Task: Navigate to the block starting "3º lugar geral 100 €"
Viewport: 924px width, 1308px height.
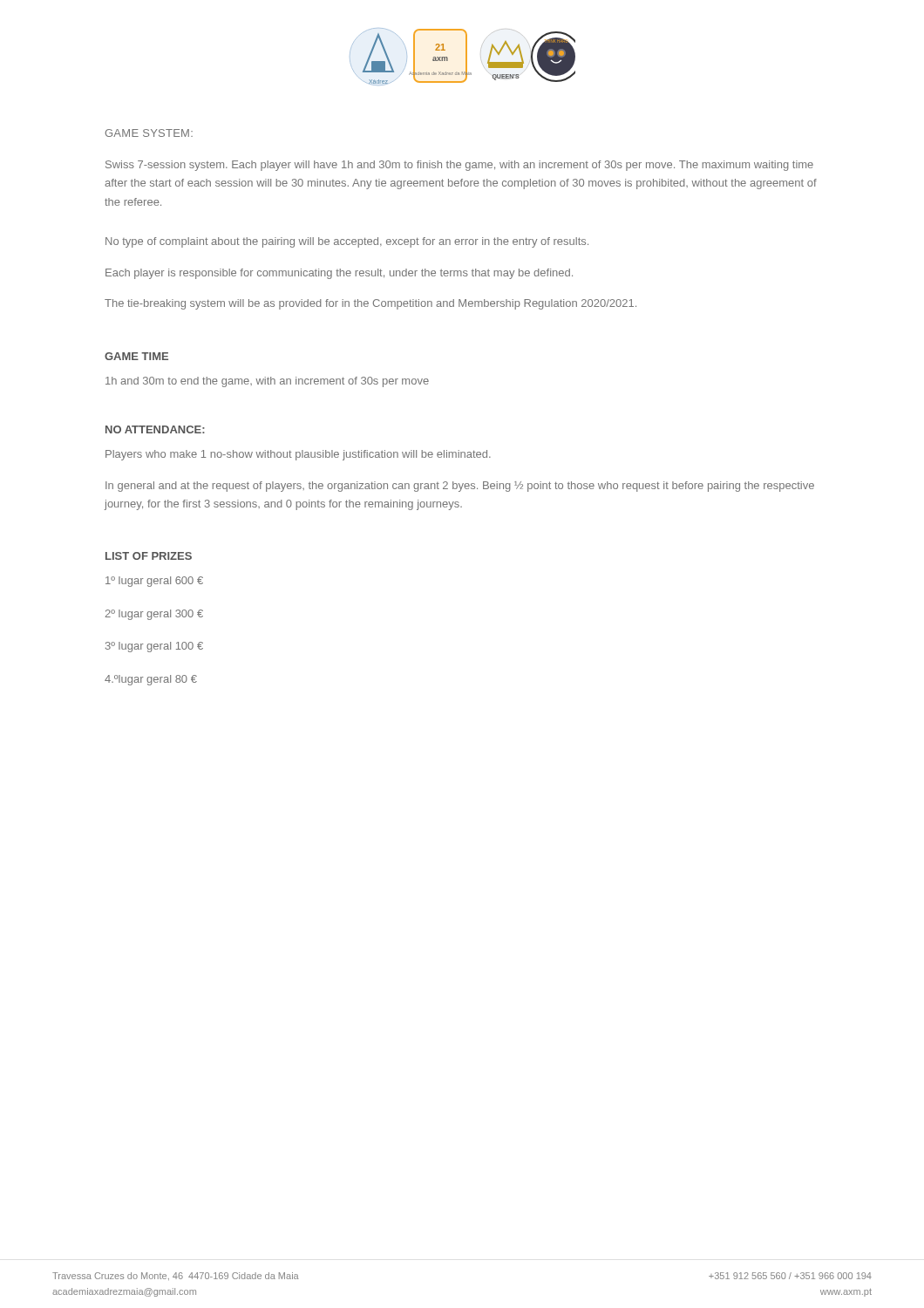Action: click(154, 646)
